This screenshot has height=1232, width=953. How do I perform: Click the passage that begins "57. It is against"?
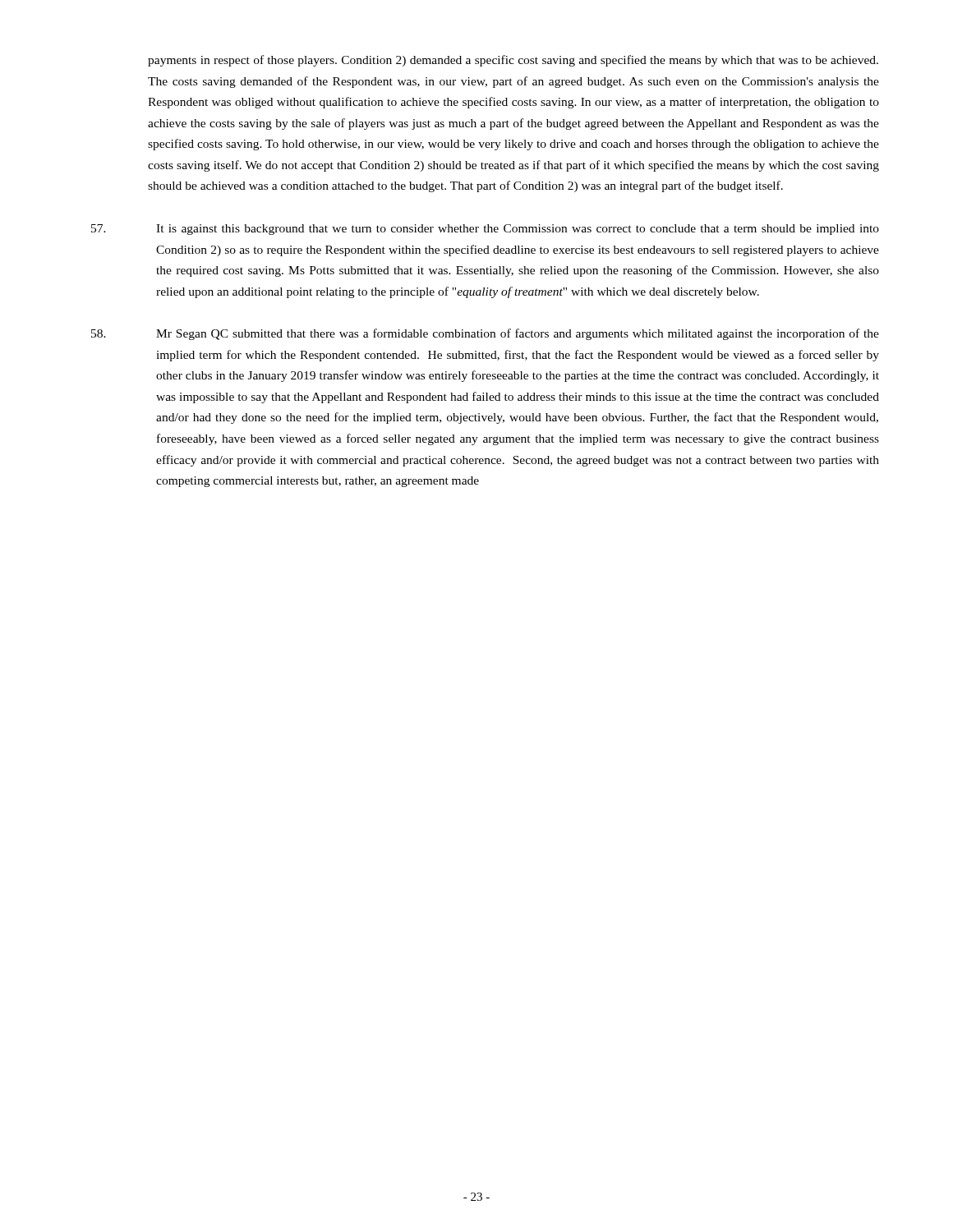(x=485, y=260)
